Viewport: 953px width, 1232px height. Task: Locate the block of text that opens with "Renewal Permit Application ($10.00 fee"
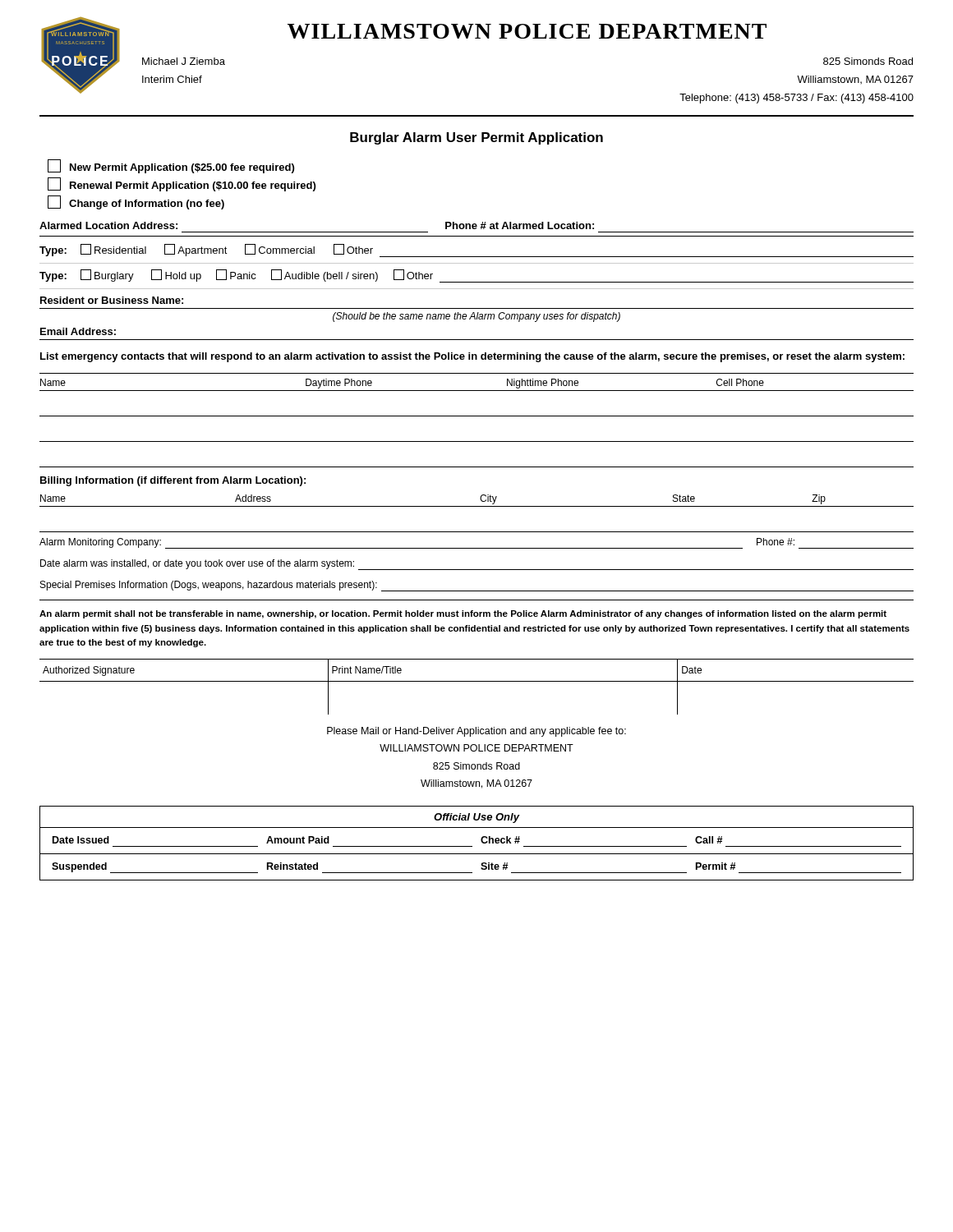[x=182, y=185]
